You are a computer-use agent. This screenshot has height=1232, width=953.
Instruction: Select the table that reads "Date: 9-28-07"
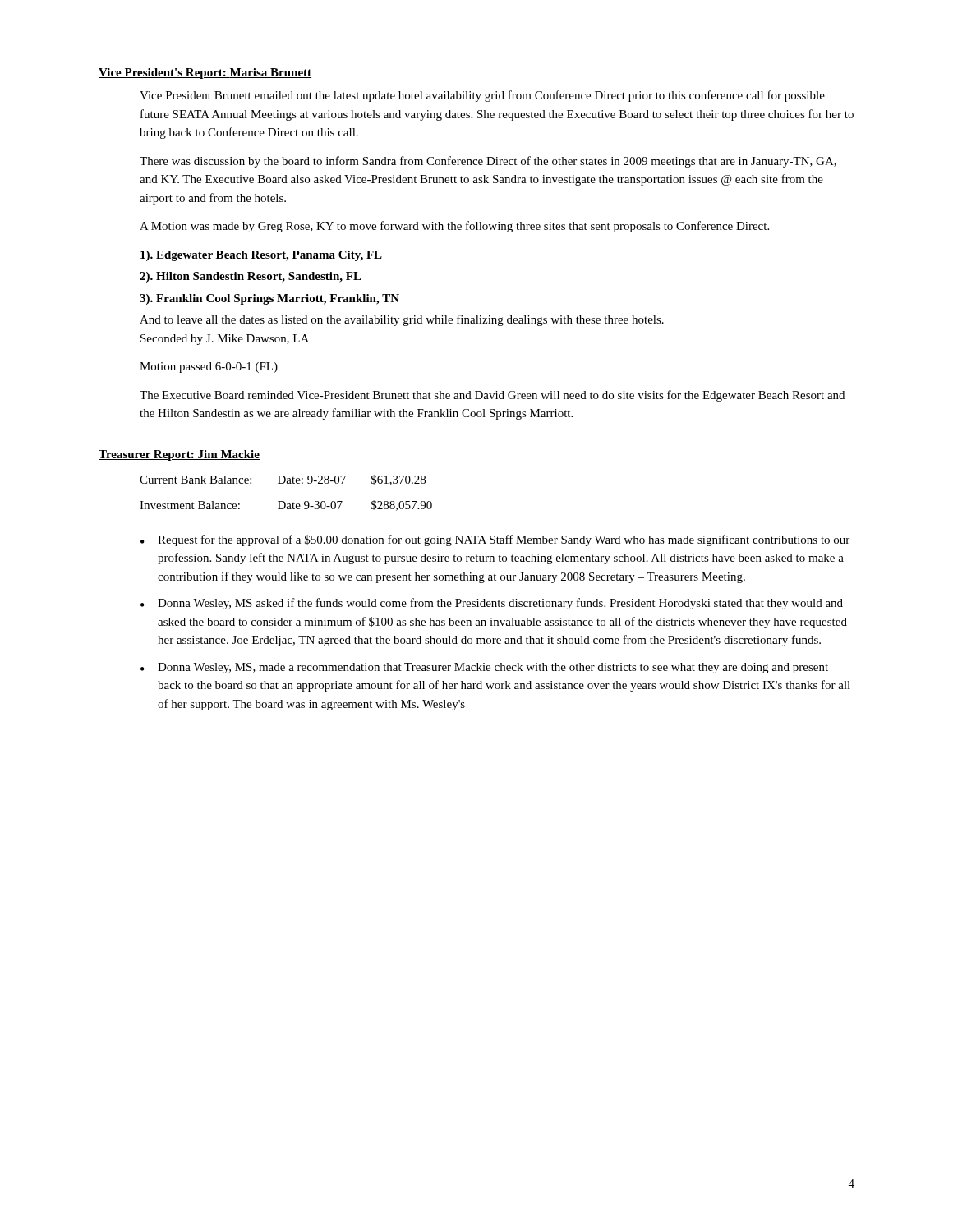(497, 492)
